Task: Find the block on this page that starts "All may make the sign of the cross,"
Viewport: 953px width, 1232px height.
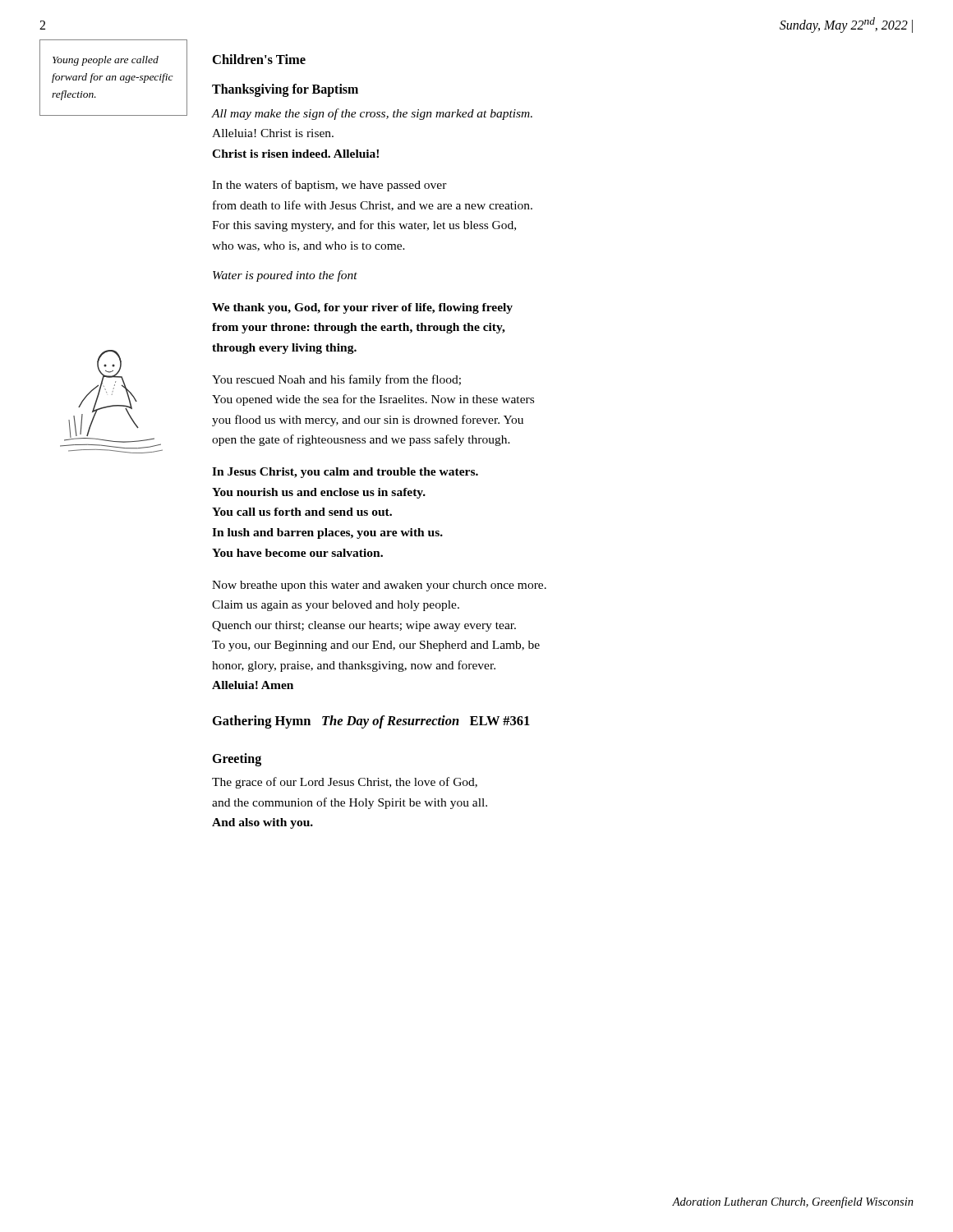Action: pos(372,114)
